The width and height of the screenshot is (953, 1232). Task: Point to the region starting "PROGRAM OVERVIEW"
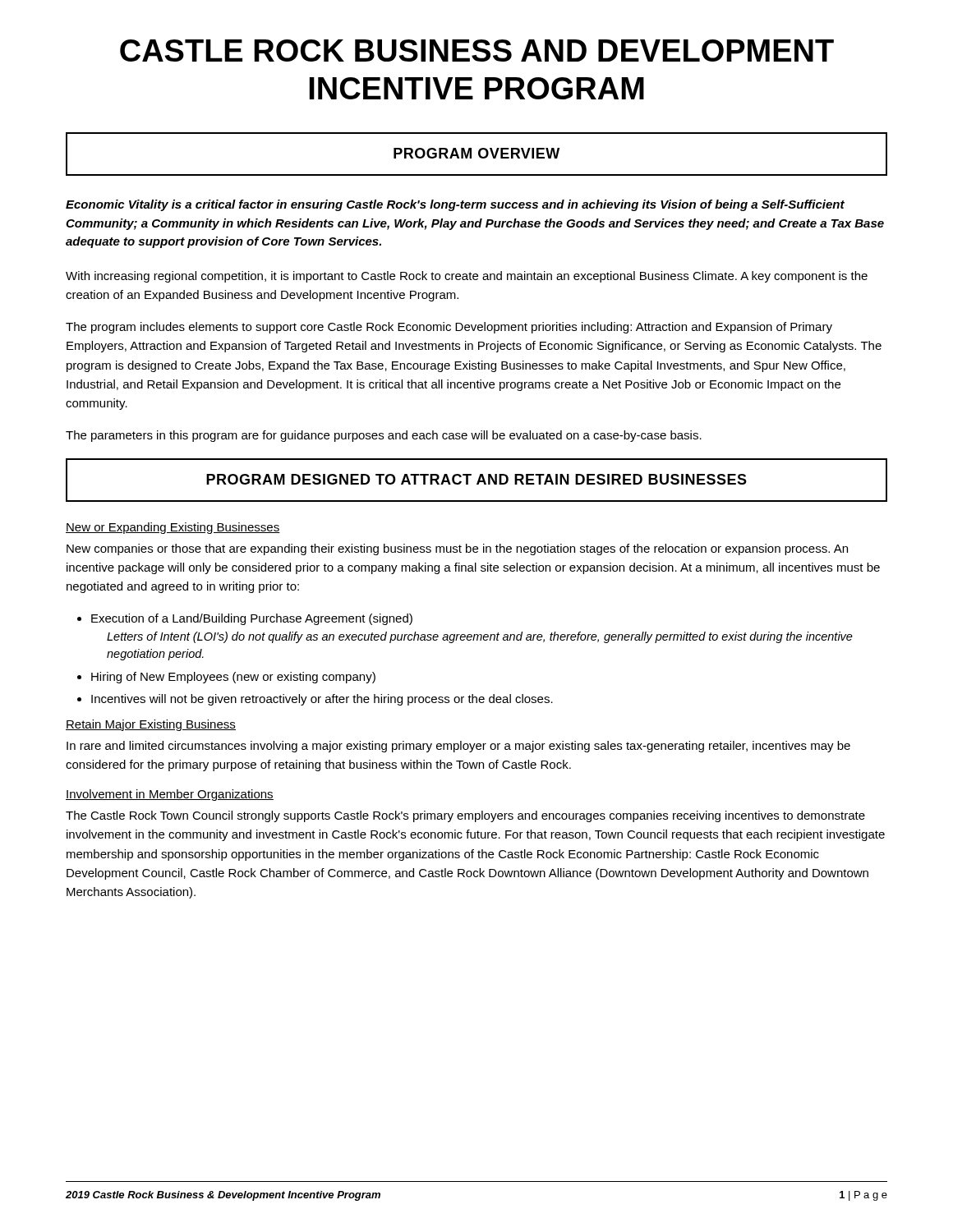pyautogui.click(x=476, y=154)
